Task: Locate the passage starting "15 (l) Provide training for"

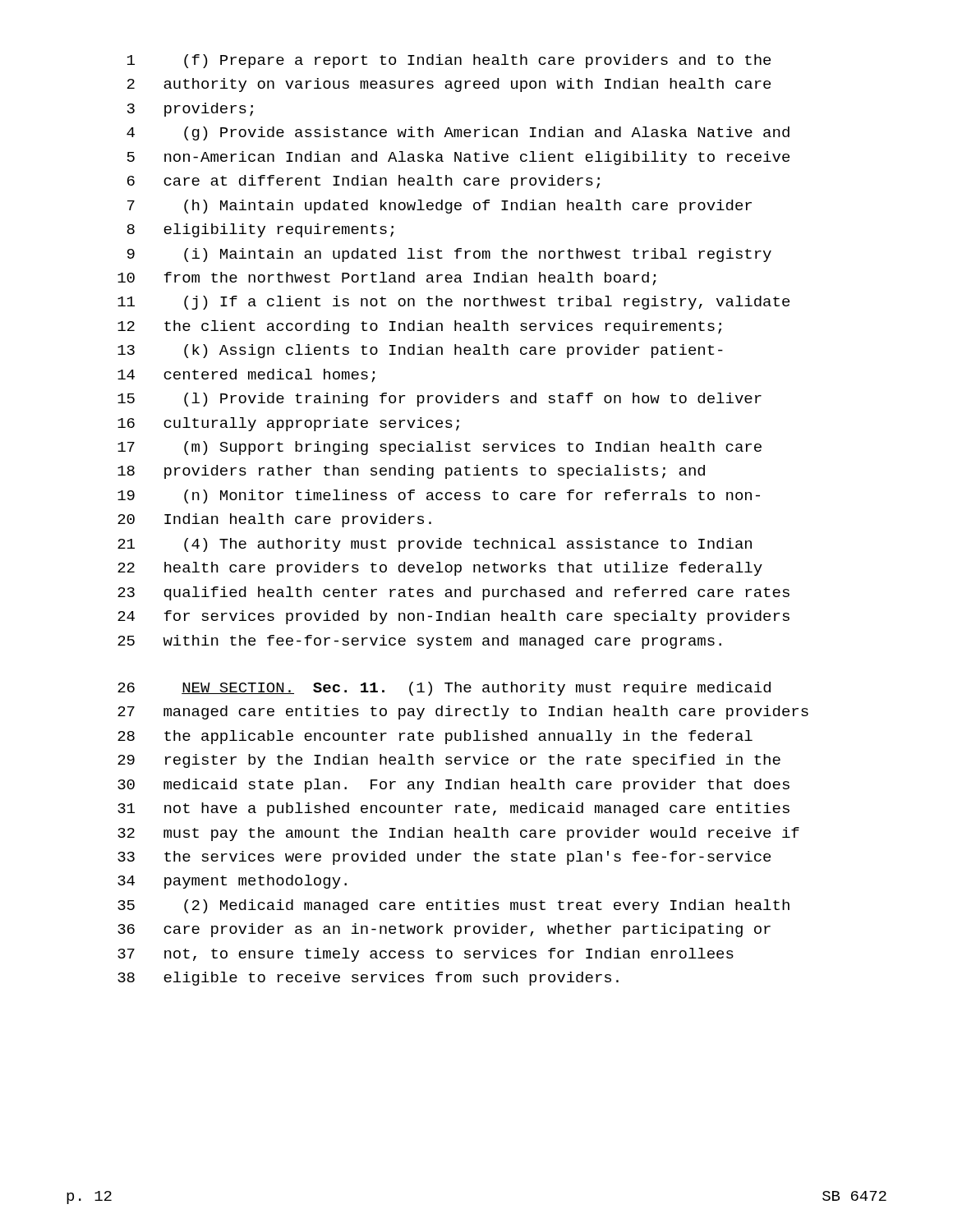Action: pos(426,400)
